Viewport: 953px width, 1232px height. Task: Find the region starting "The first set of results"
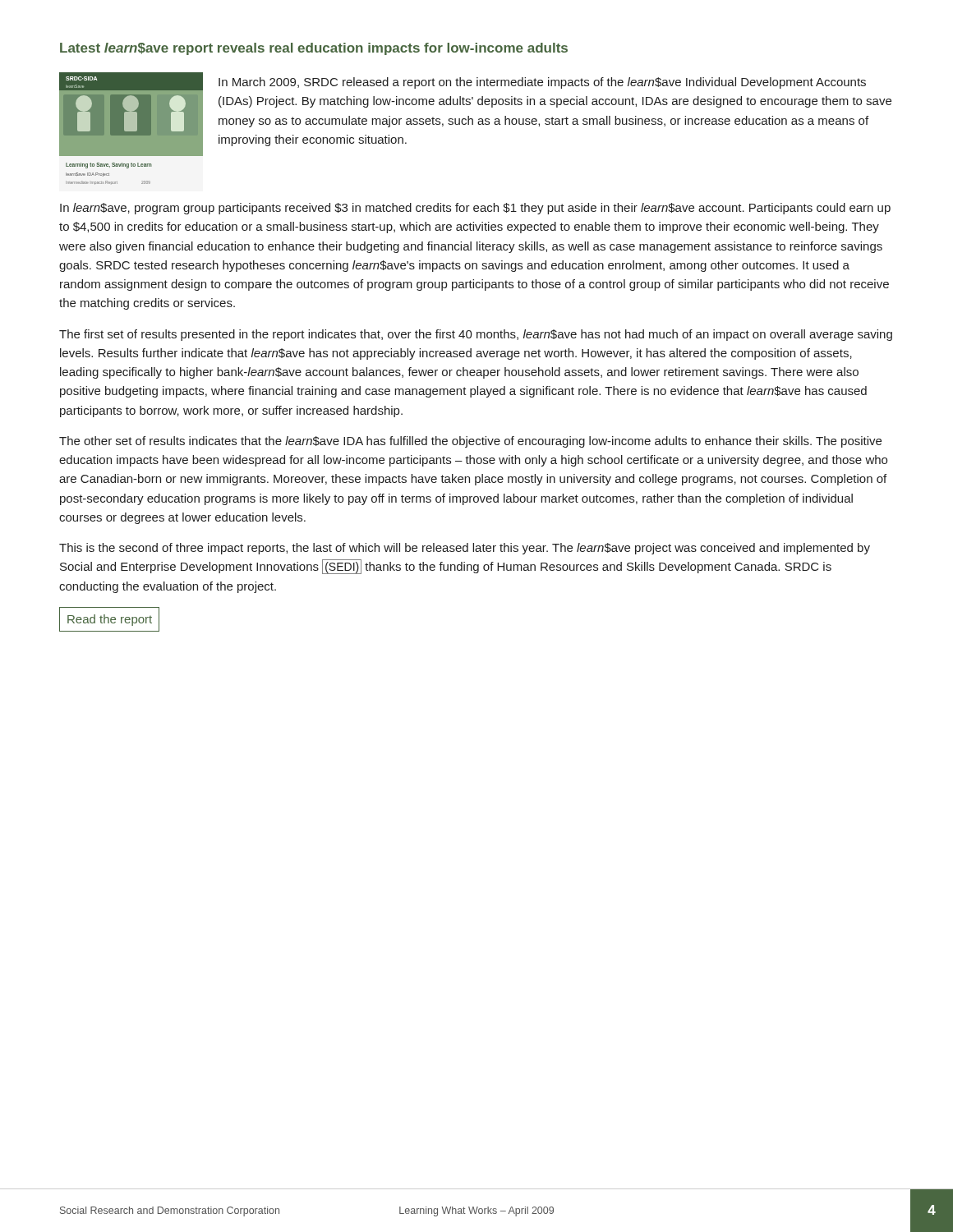tap(476, 372)
